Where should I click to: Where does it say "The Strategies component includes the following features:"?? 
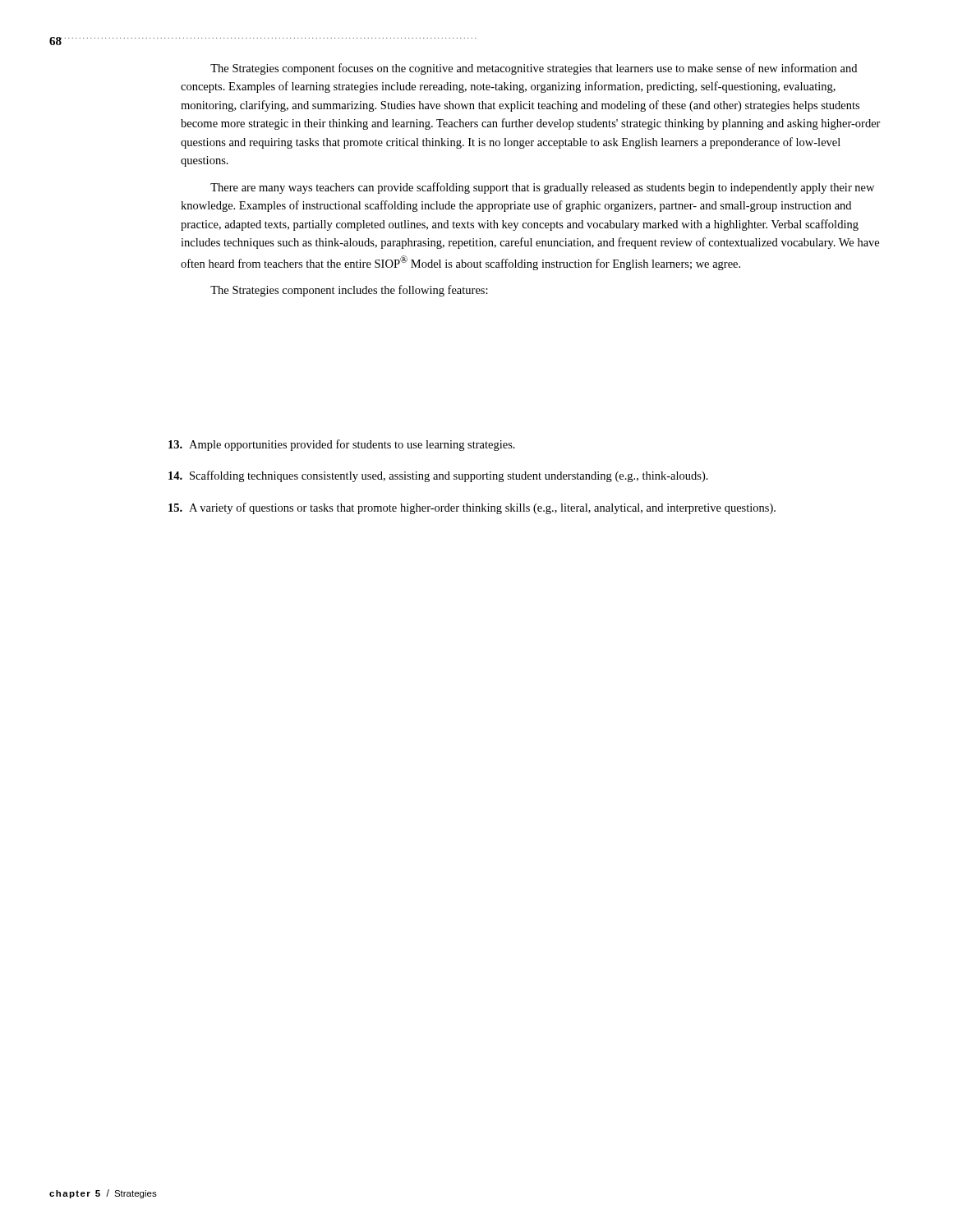point(349,291)
